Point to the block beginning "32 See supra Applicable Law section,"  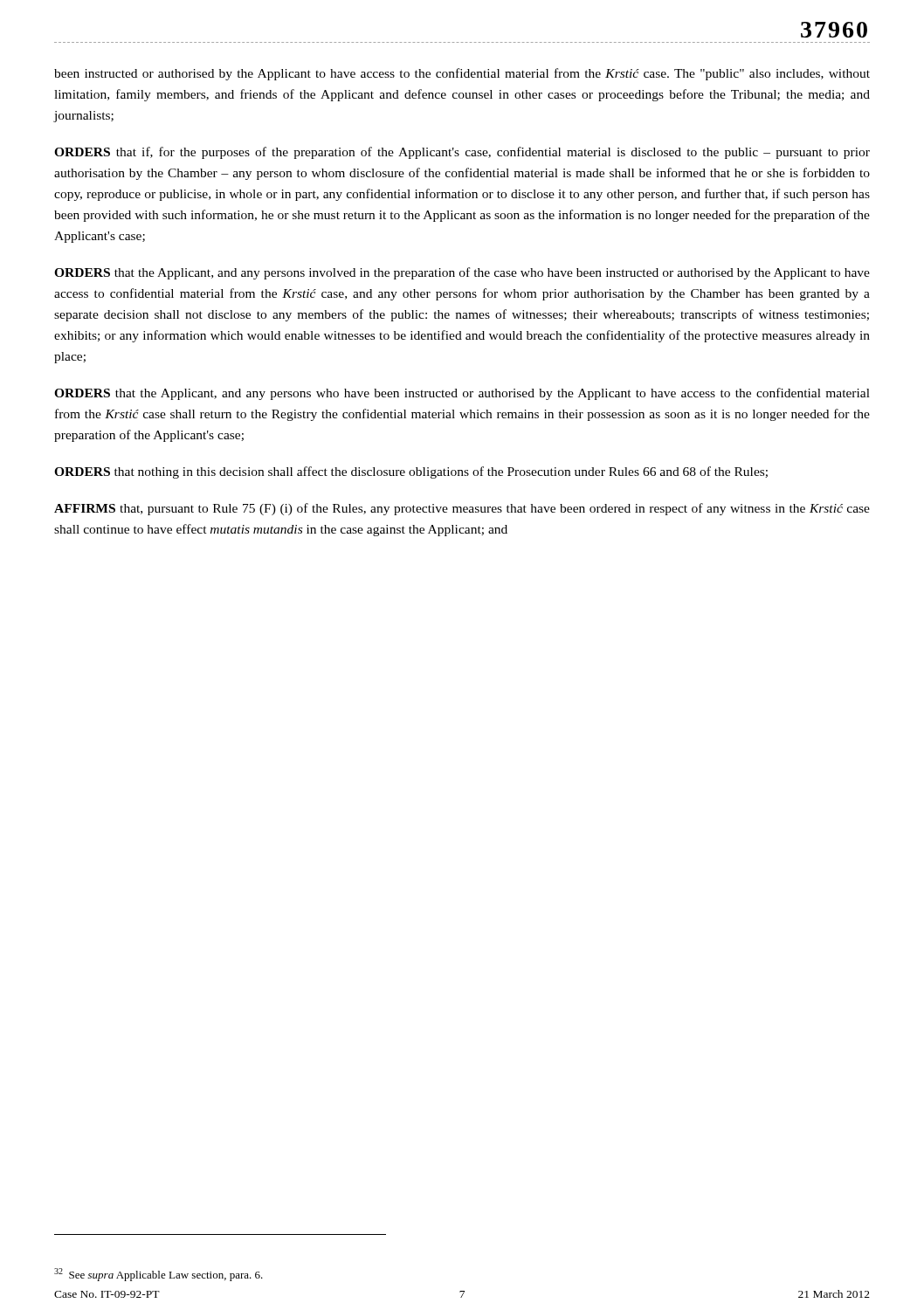tap(159, 1274)
